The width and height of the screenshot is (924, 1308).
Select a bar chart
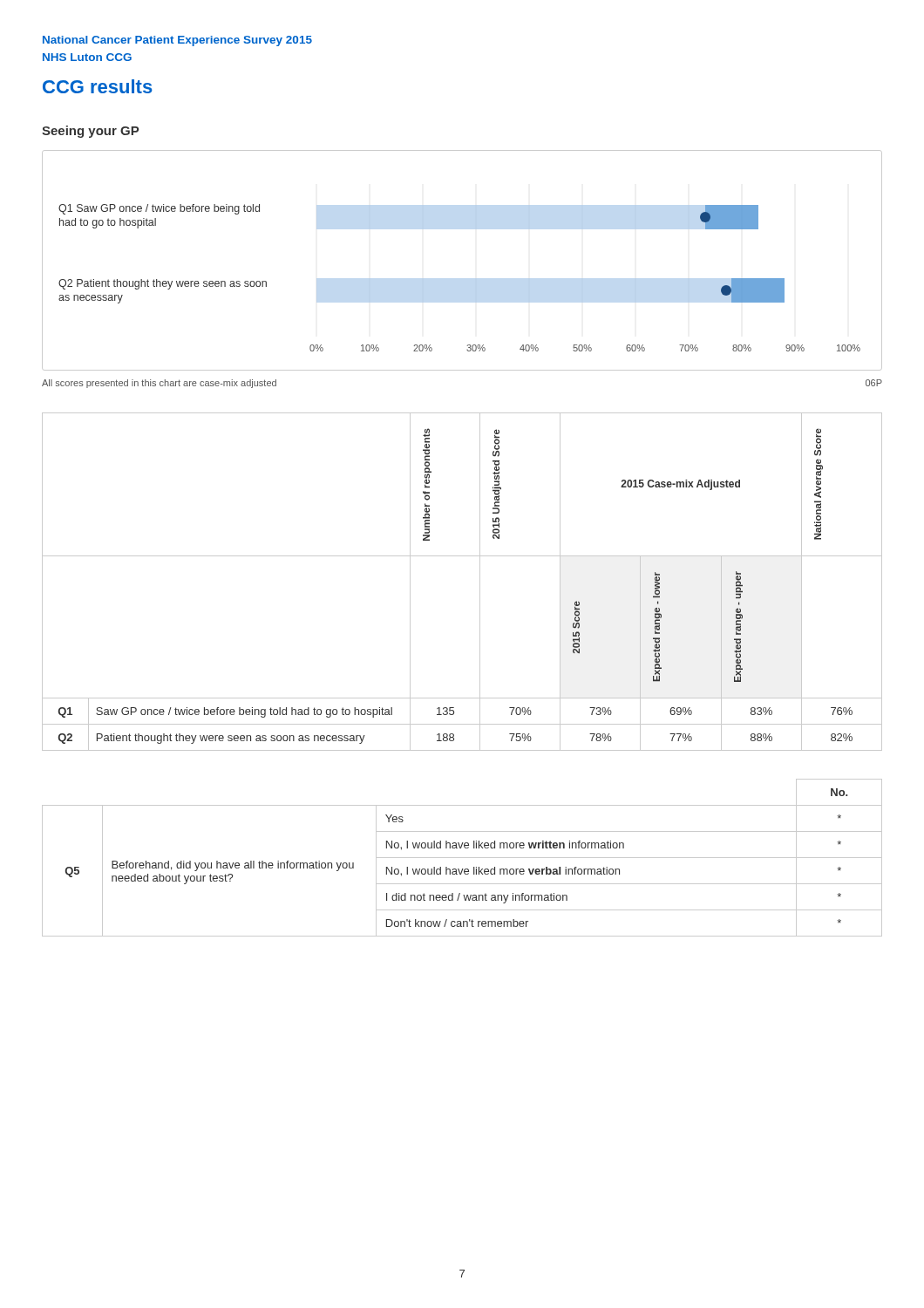[x=462, y=260]
